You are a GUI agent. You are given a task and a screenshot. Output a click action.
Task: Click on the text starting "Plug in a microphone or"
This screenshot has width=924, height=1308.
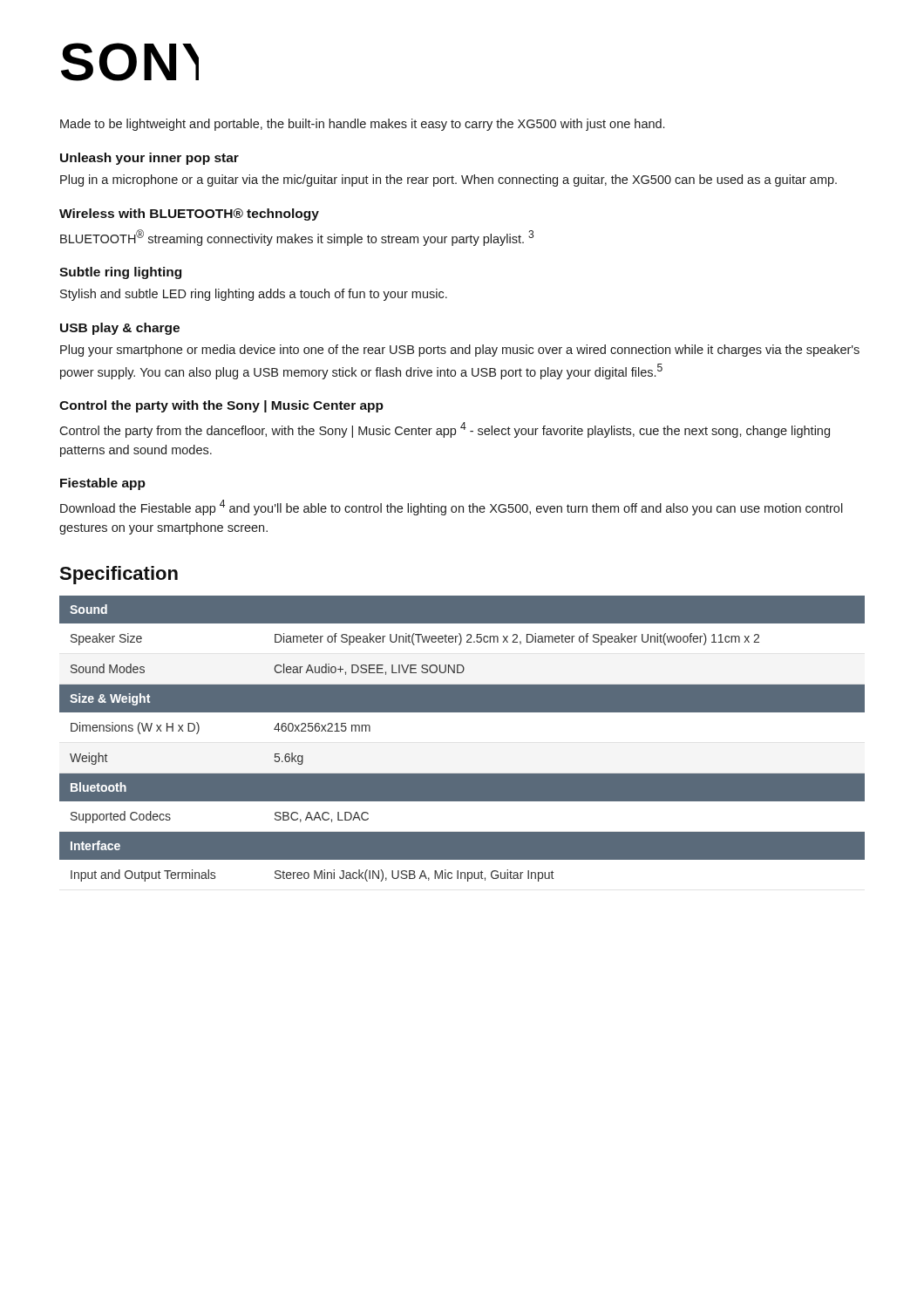449,179
